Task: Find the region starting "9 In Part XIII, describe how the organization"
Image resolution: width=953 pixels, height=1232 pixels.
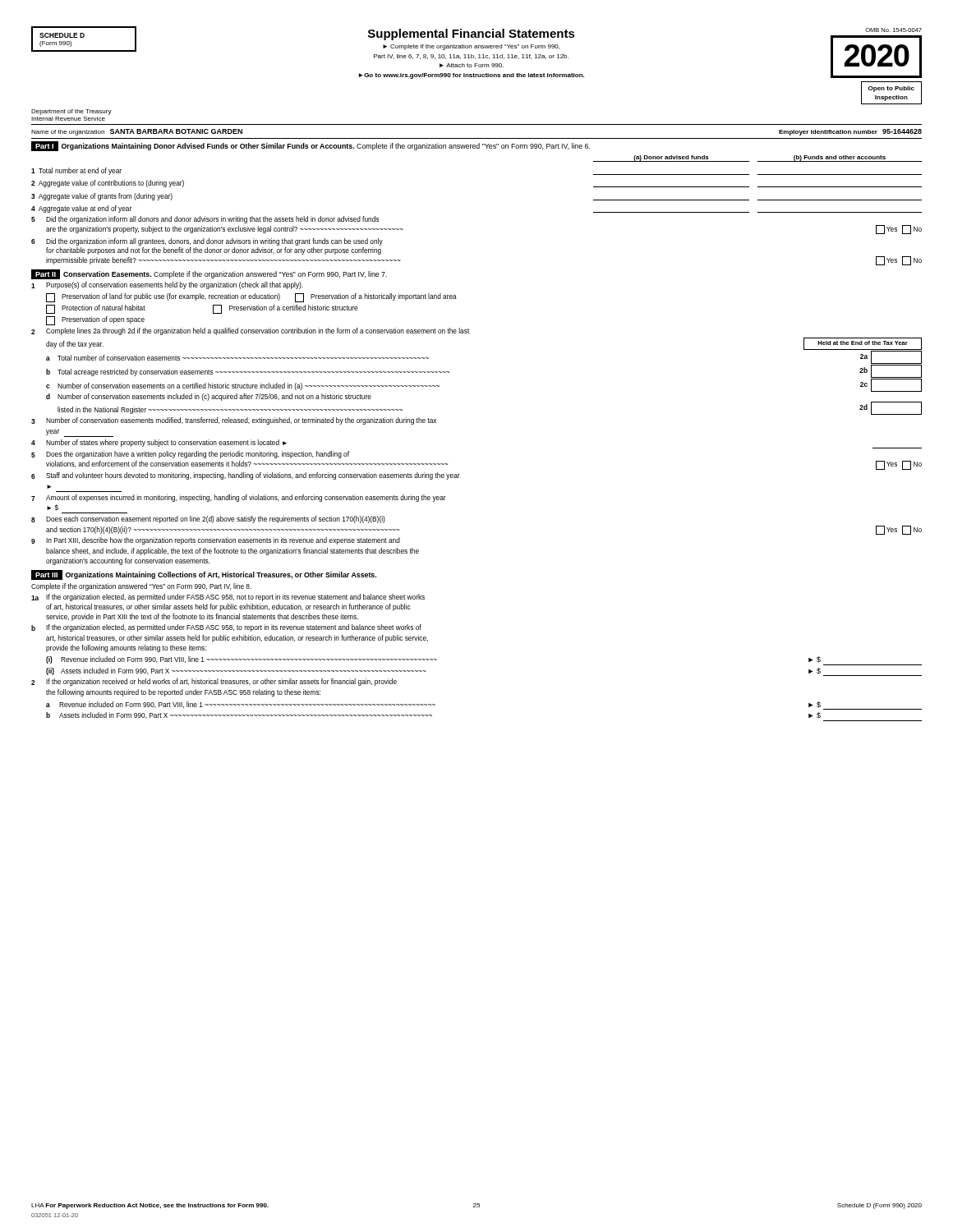Action: pos(216,541)
